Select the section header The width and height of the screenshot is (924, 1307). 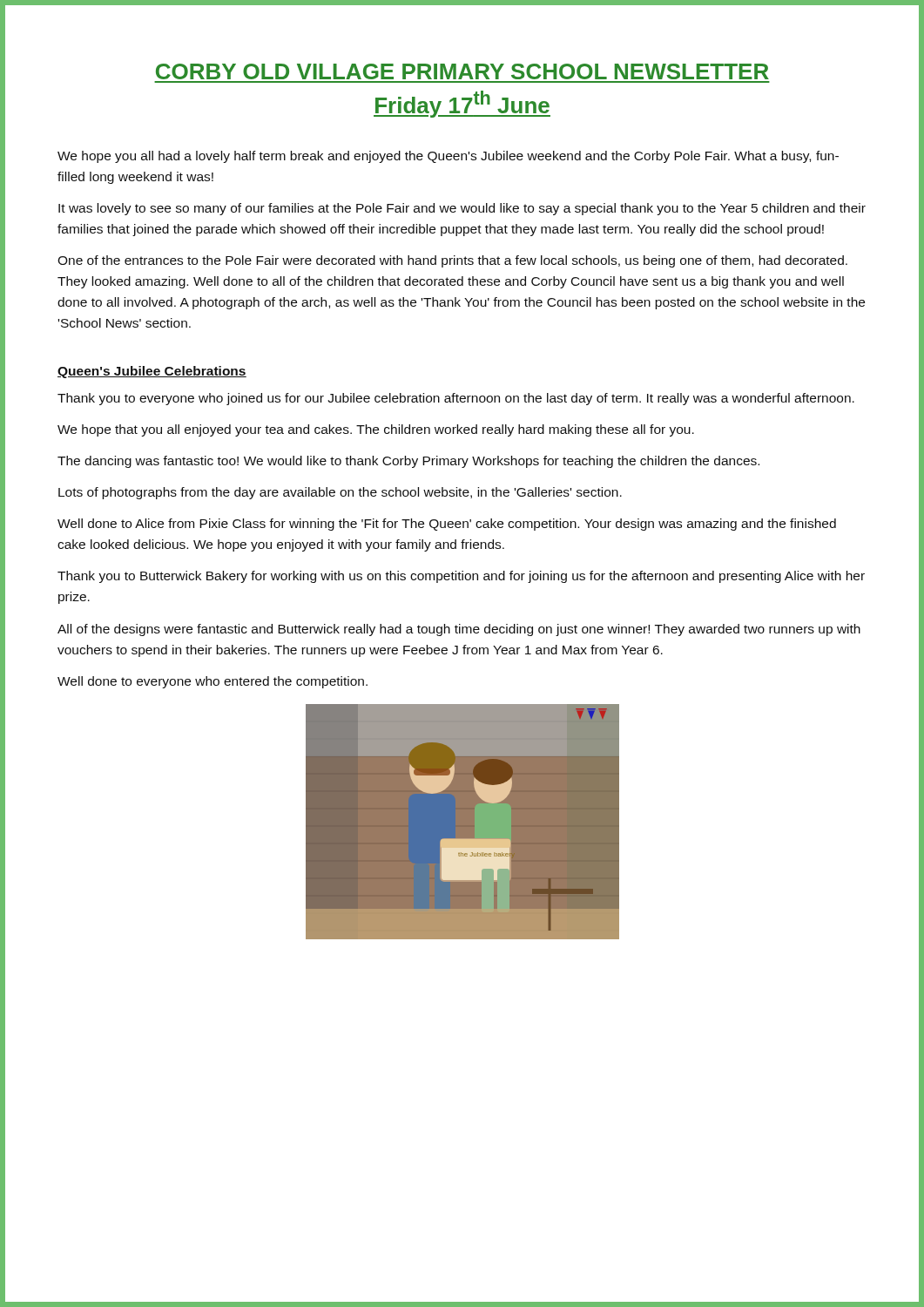[152, 371]
